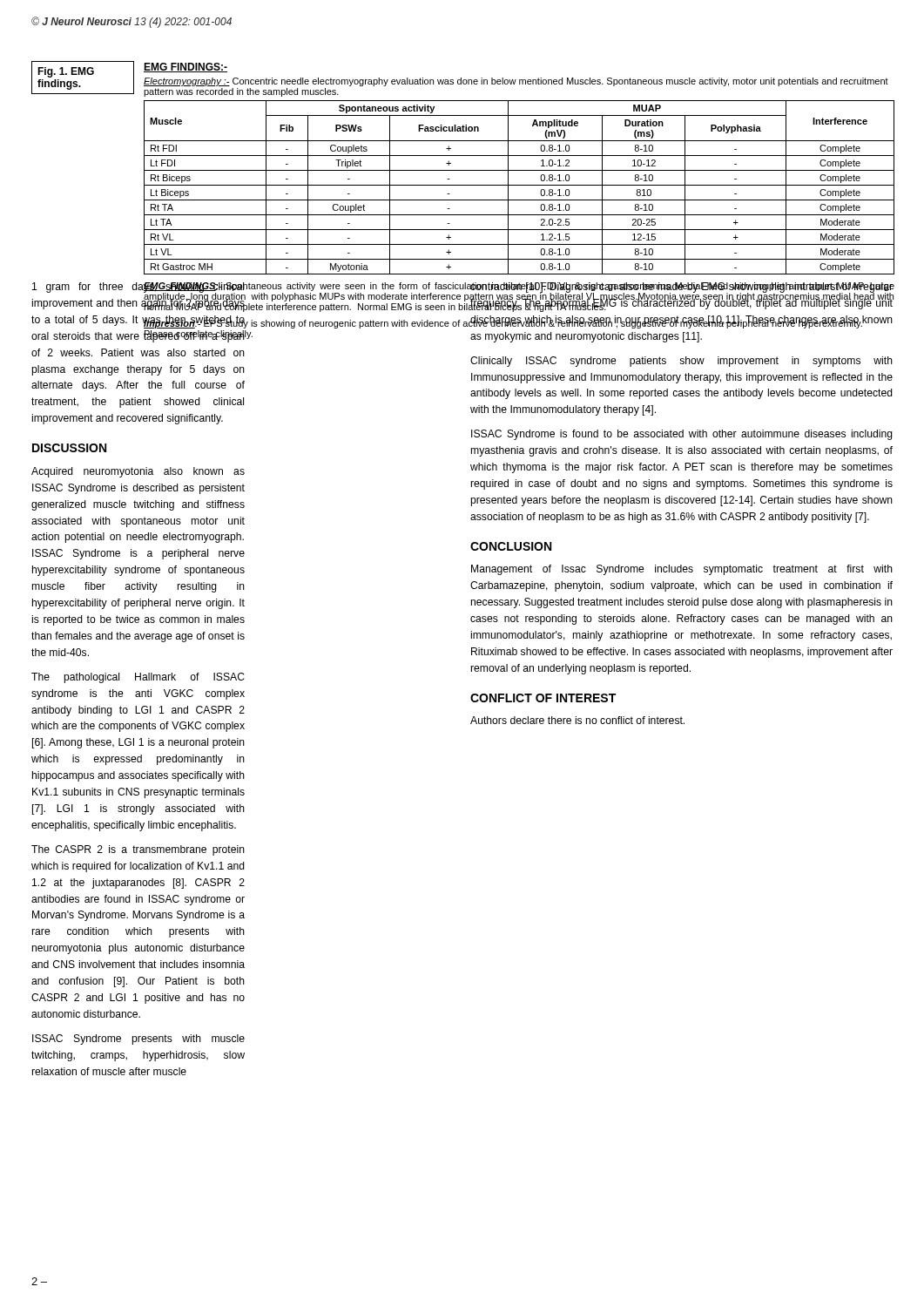The width and height of the screenshot is (924, 1307).
Task: Select the text block with the text "ISSAC Syndrome is found to be associated with"
Action: pyautogui.click(x=681, y=476)
